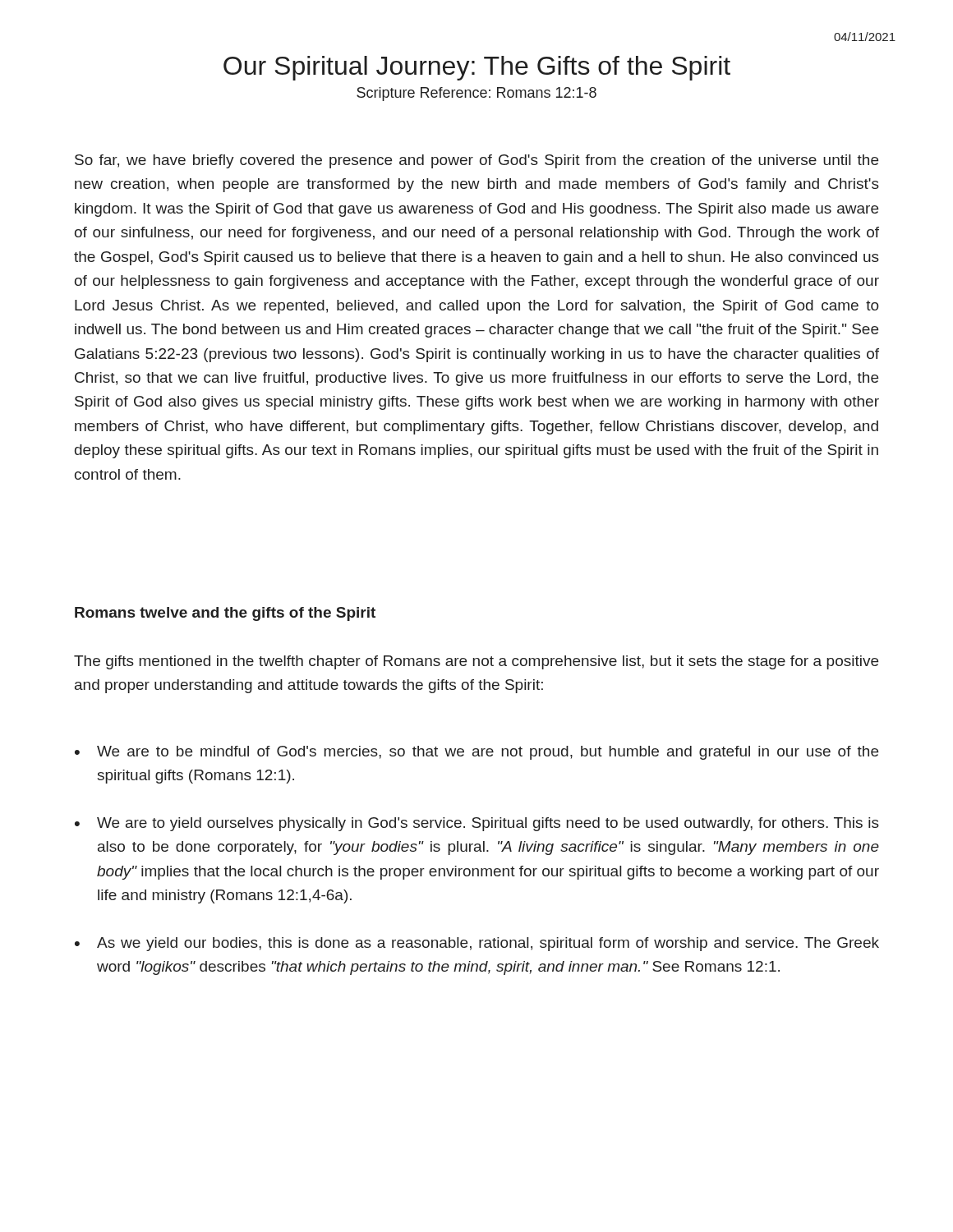Locate the text starting "So far, we have briefly covered the presence"
Image resolution: width=953 pixels, height=1232 pixels.
(476, 317)
